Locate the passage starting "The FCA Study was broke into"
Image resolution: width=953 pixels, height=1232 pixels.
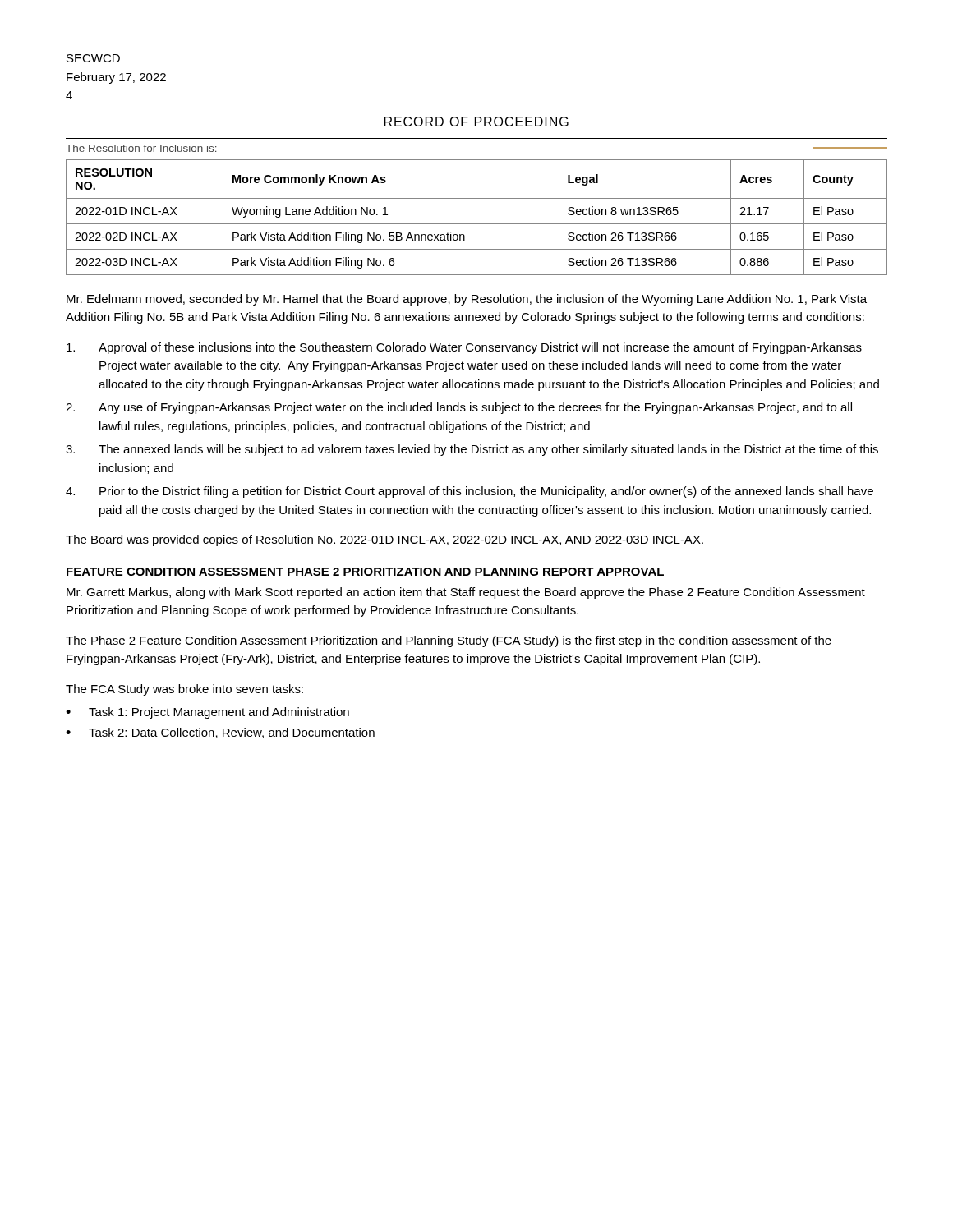[185, 688]
